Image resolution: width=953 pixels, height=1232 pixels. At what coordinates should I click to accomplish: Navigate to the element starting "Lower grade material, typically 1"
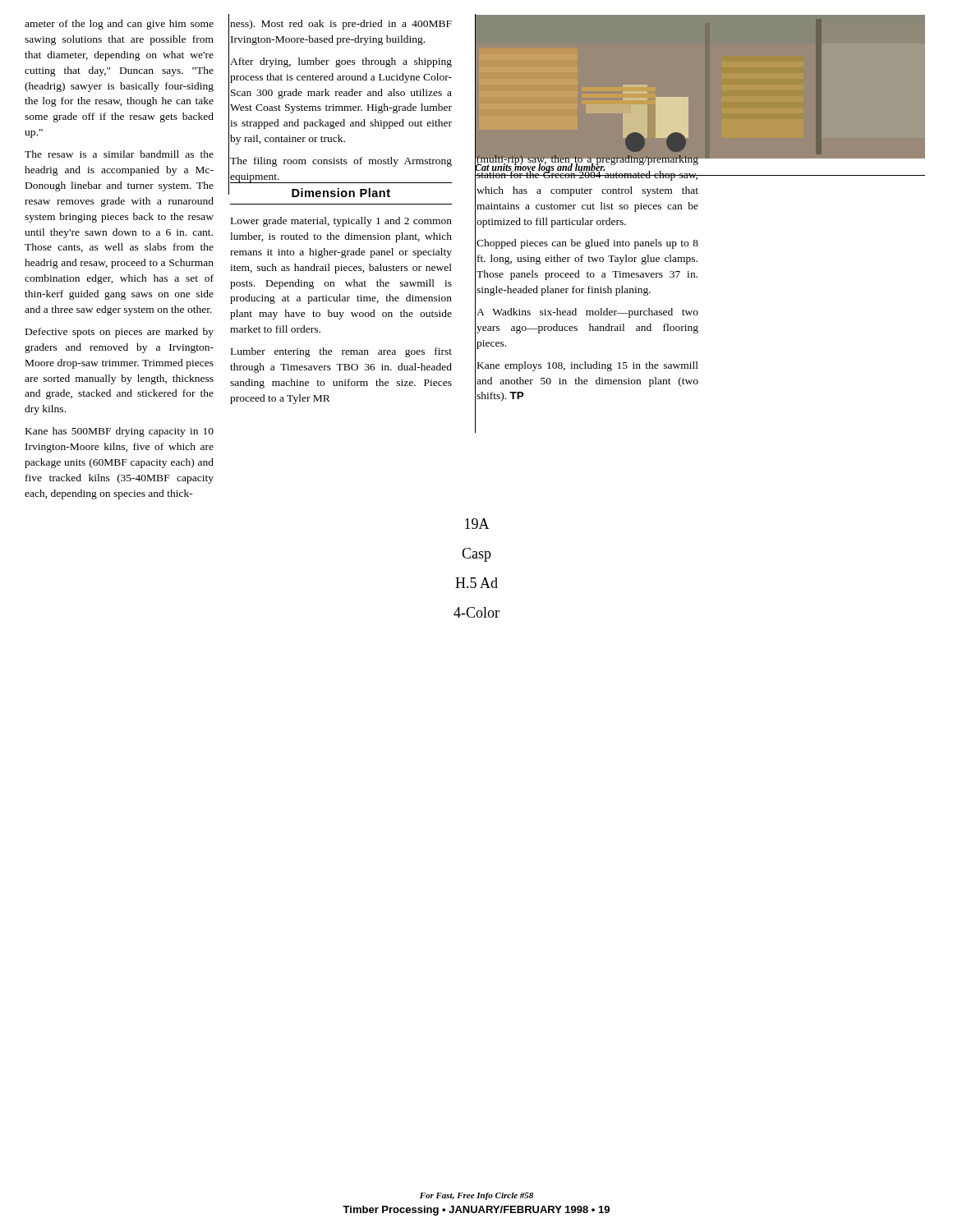click(x=341, y=310)
